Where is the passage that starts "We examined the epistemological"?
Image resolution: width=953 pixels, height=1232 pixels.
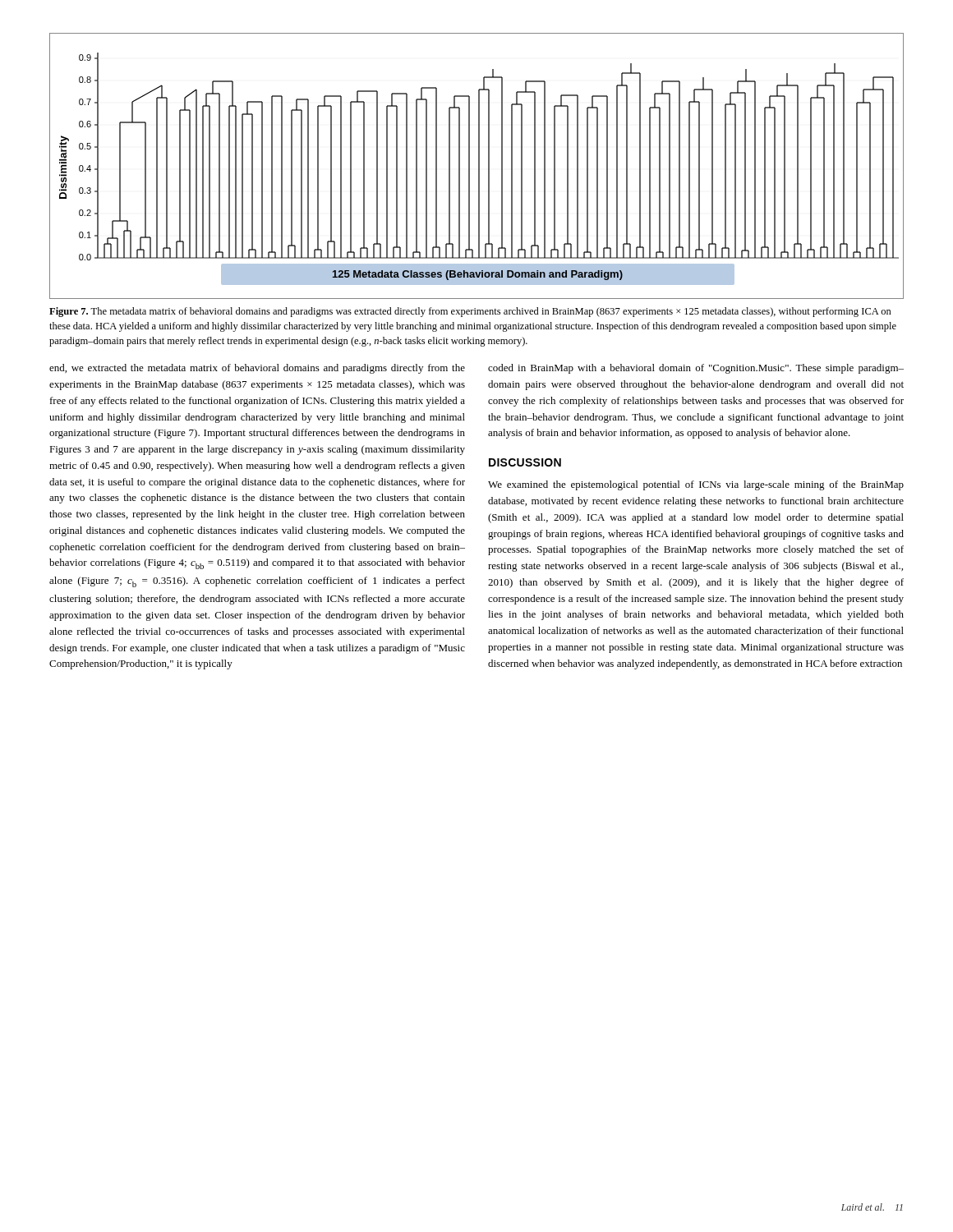click(x=696, y=574)
